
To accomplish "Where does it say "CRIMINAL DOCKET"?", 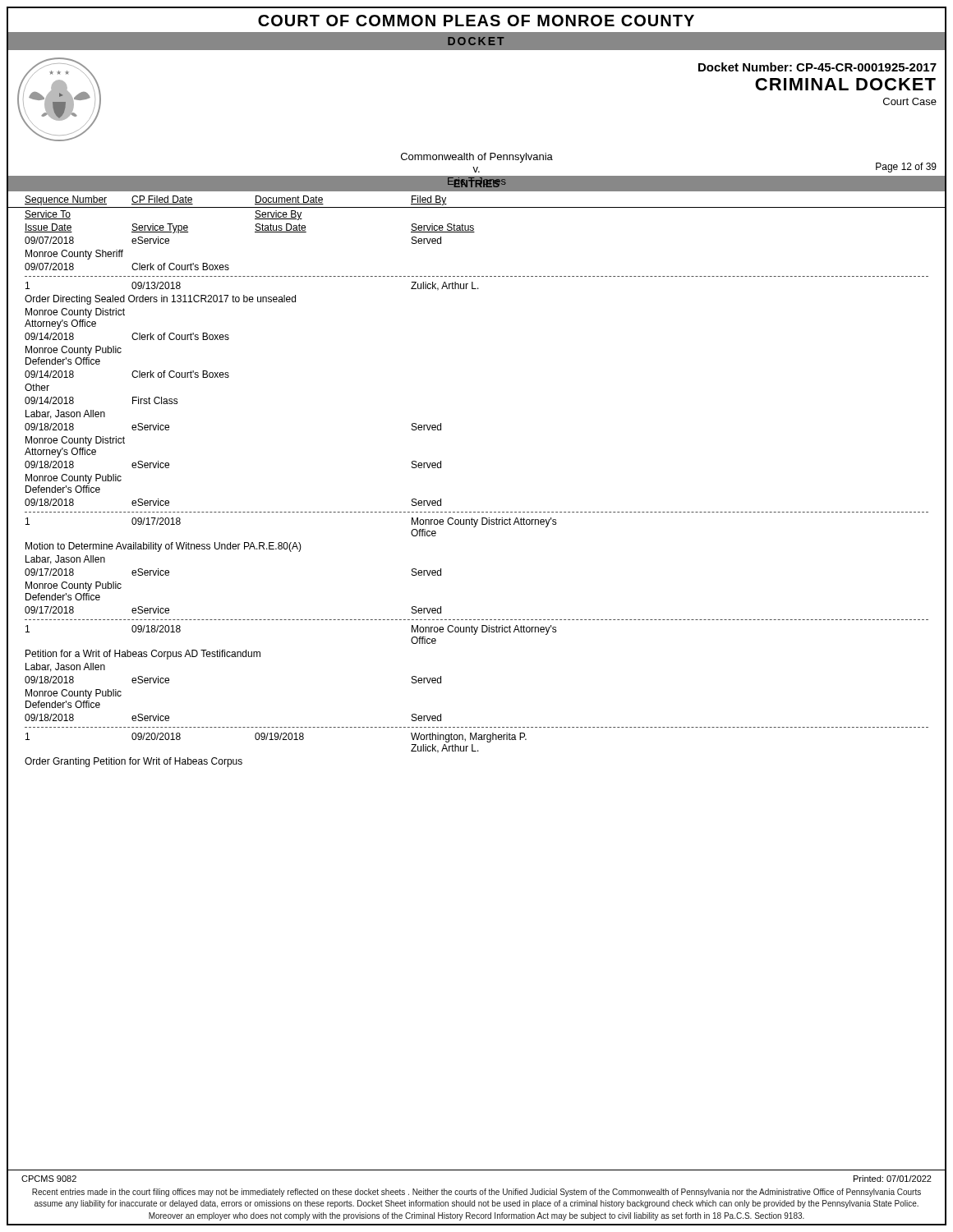I will pyautogui.click(x=846, y=84).
